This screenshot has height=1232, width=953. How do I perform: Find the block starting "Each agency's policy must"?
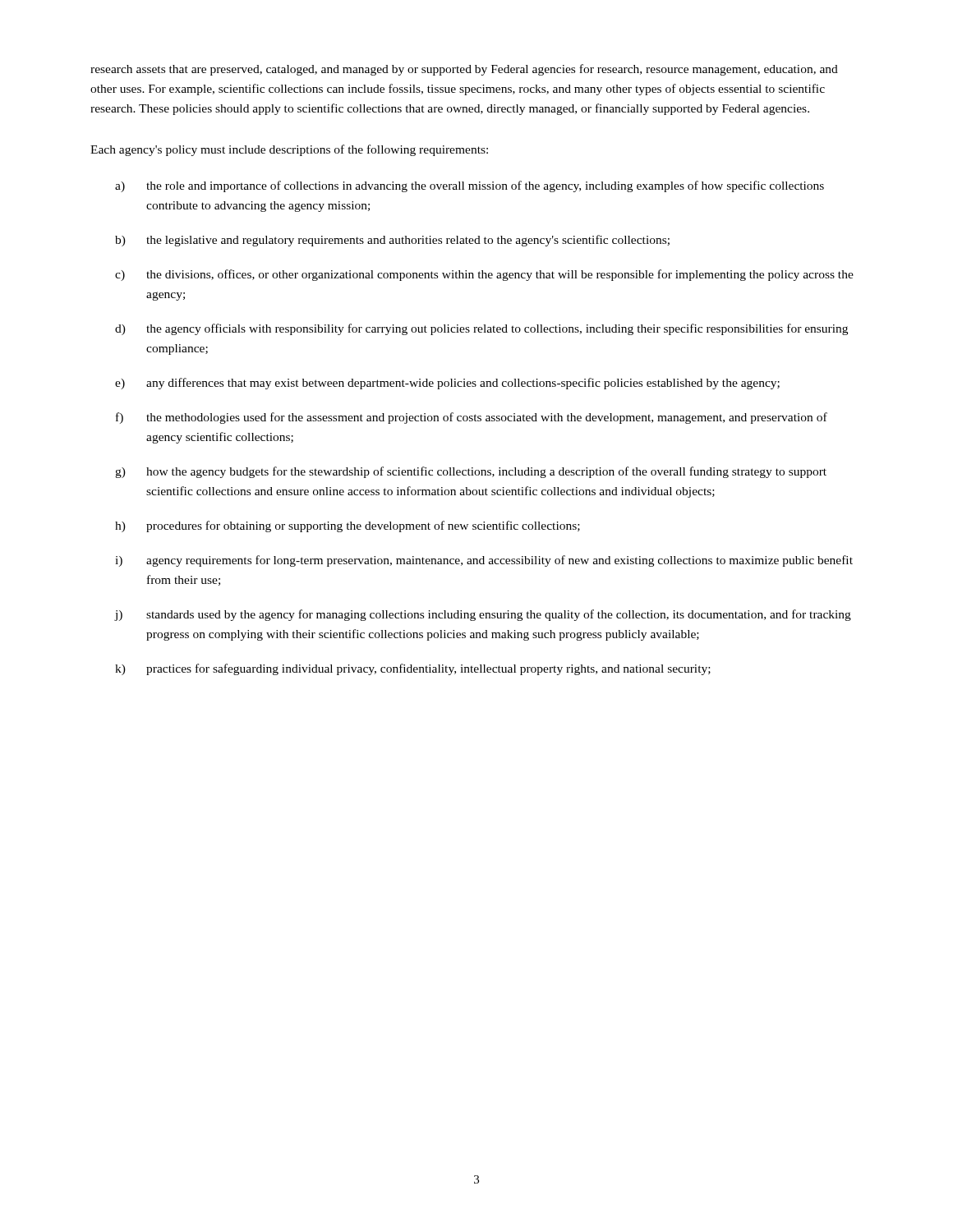coord(290,149)
